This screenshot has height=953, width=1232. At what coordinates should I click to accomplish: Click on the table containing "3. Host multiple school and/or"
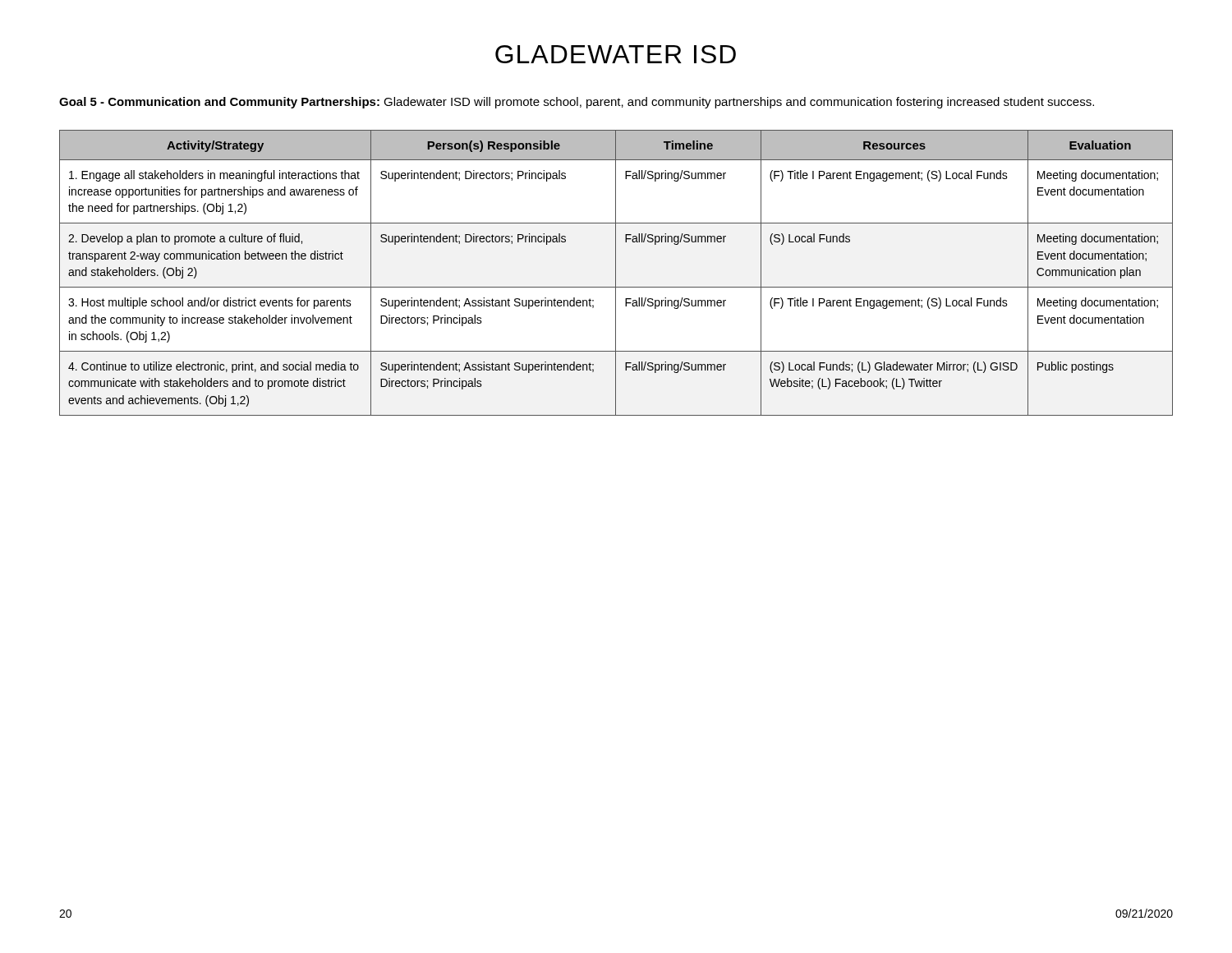pyautogui.click(x=616, y=273)
